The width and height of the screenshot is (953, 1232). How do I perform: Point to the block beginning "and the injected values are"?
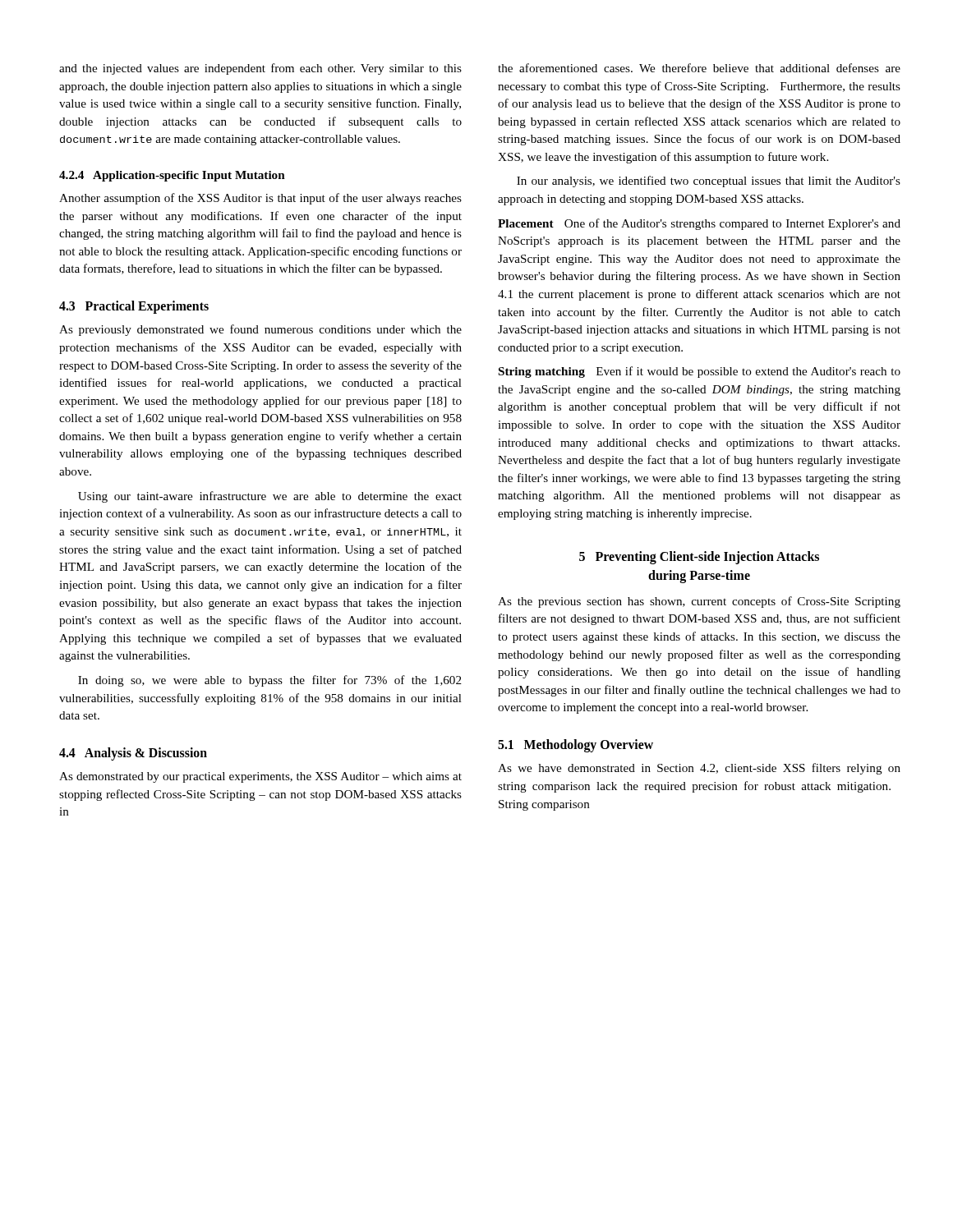tap(260, 104)
